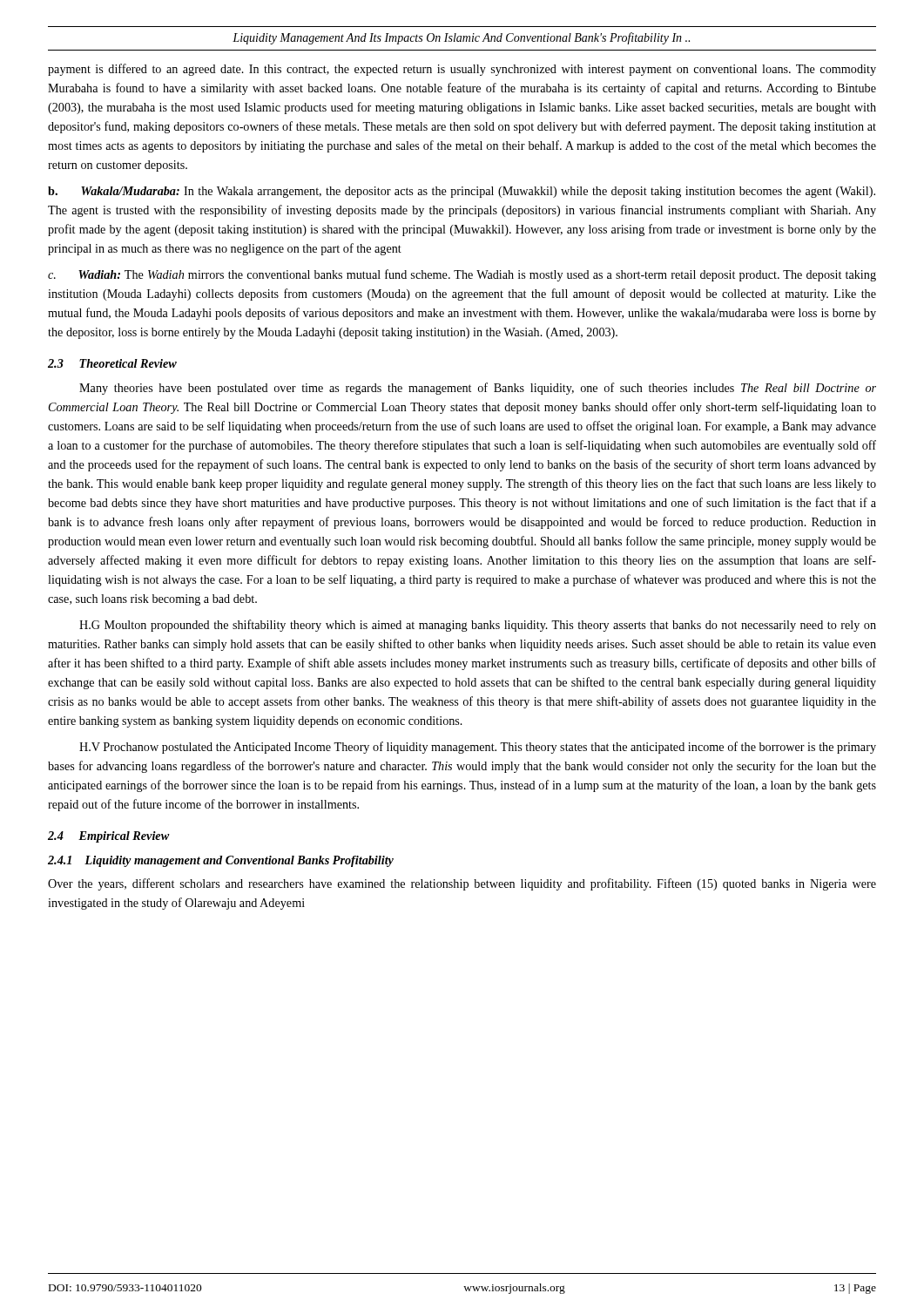The image size is (924, 1307).
Task: Click on the region starting "c. Wadiah: The Wadiah"
Action: 462,303
